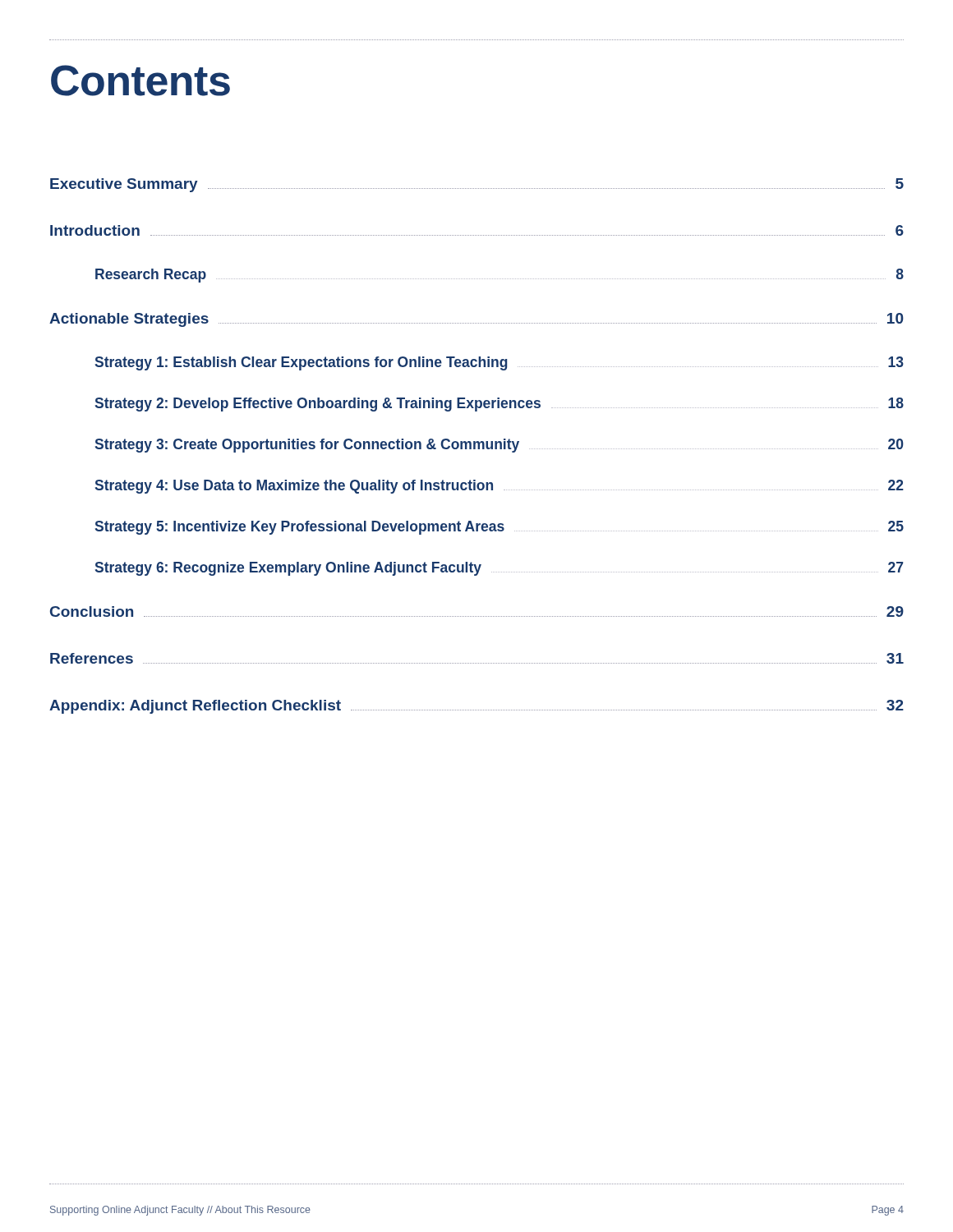953x1232 pixels.
Task: Find the passage starting "Strategy 5: Incentivize Key Professional Development Areas"
Action: tap(499, 527)
